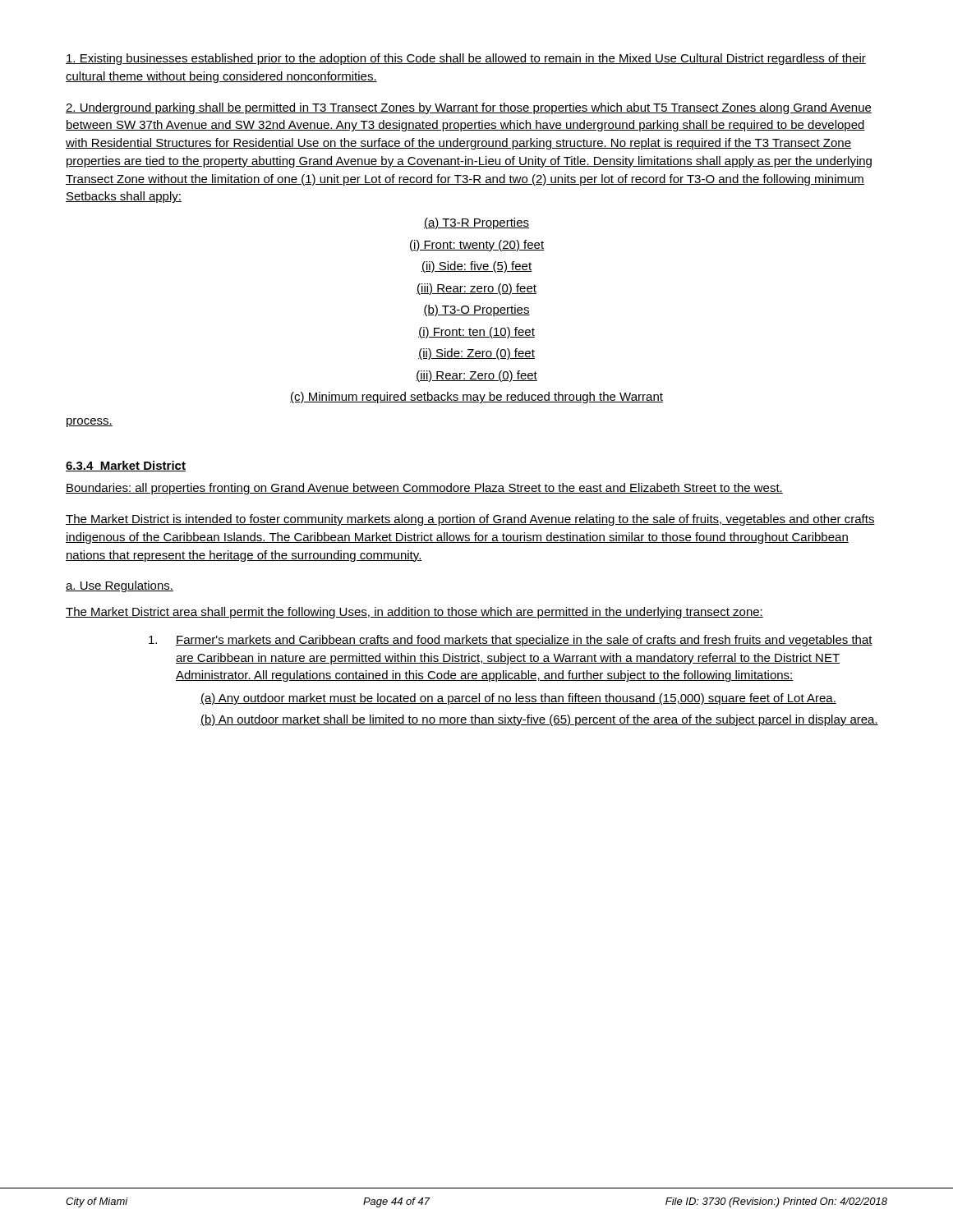Find the text that reads "a. Use Regulations."
Viewport: 953px width, 1232px height.
tap(120, 585)
